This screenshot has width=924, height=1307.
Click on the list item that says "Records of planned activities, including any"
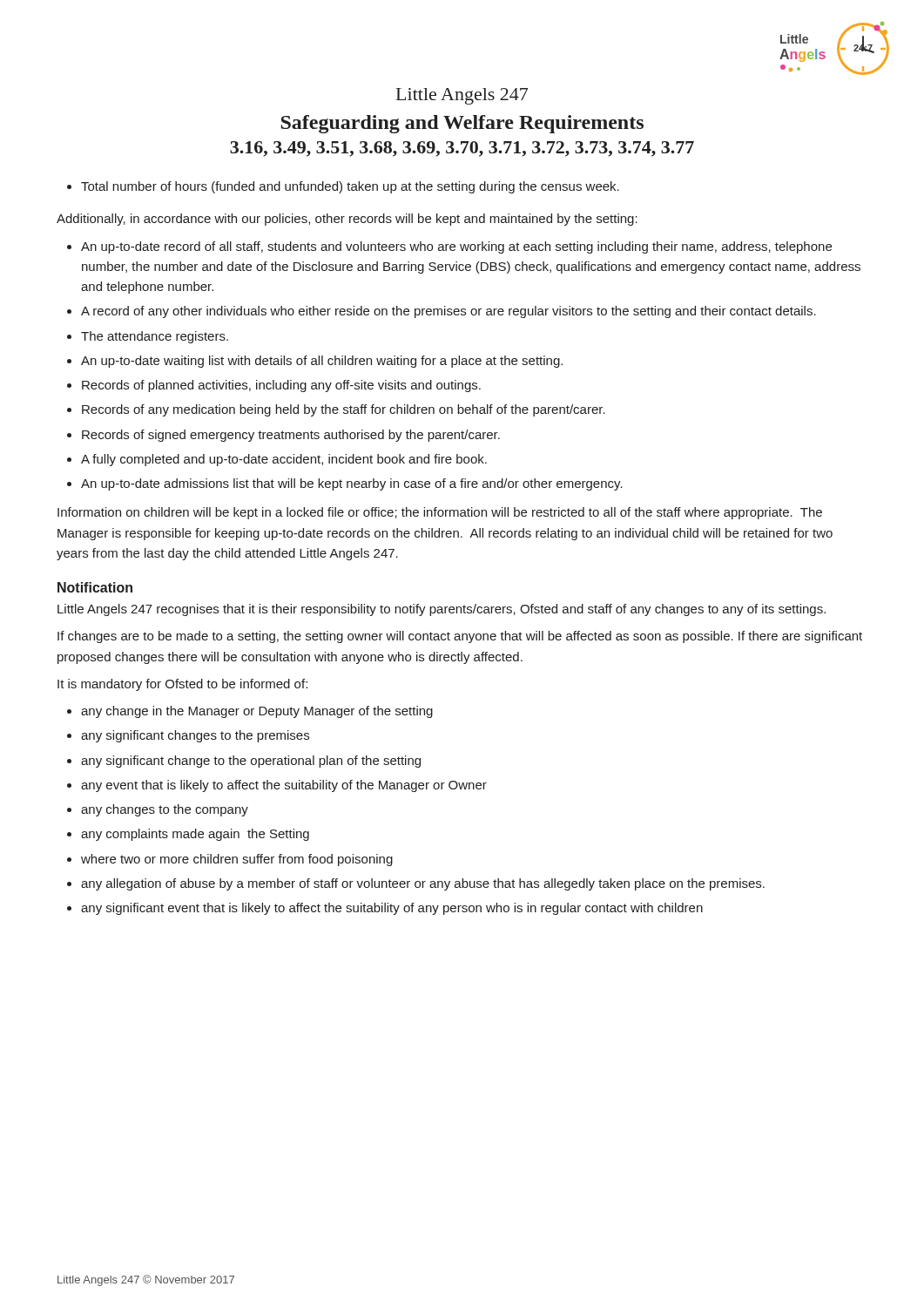[x=281, y=385]
